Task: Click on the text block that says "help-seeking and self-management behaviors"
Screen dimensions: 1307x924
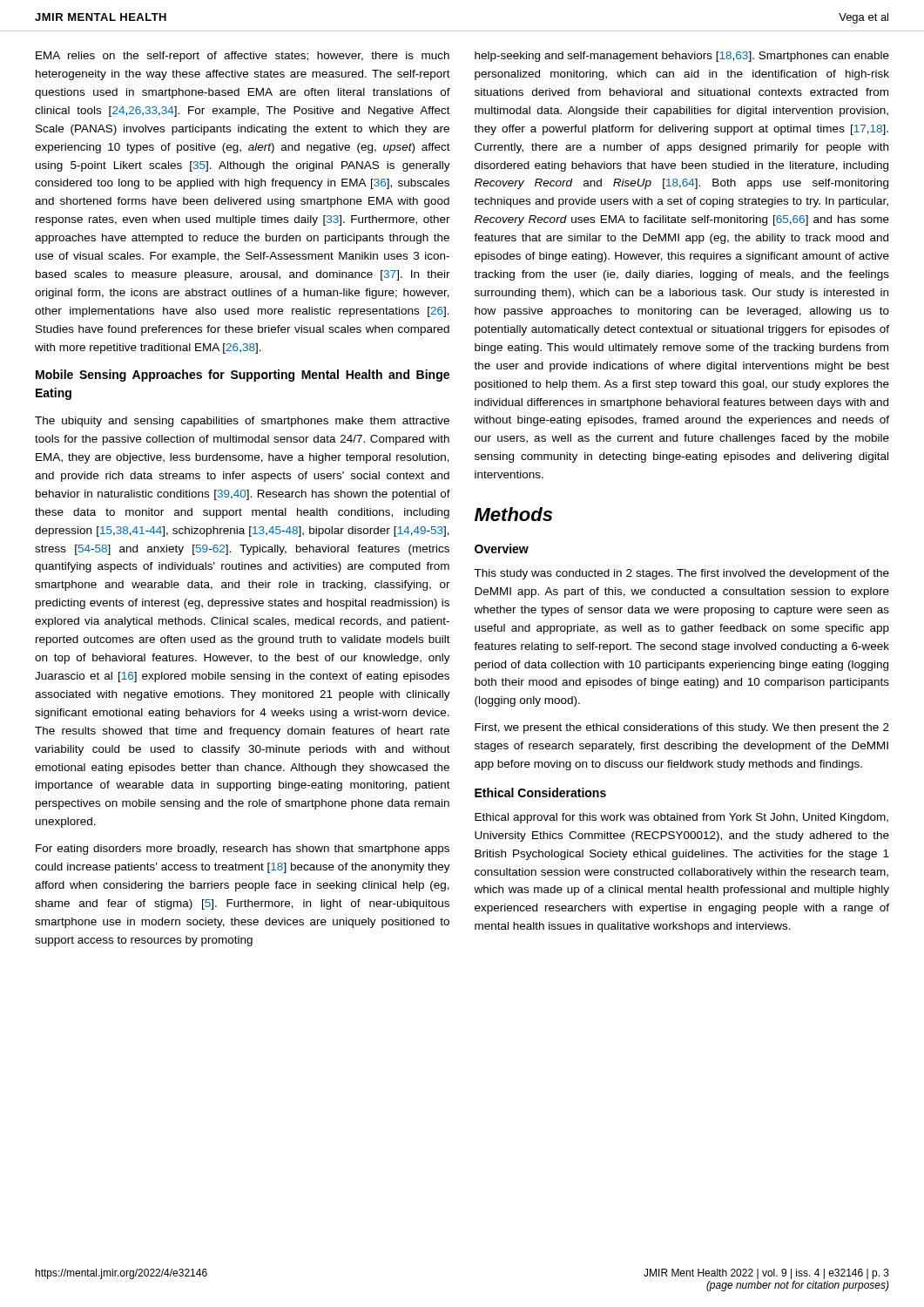Action: pyautogui.click(x=682, y=266)
